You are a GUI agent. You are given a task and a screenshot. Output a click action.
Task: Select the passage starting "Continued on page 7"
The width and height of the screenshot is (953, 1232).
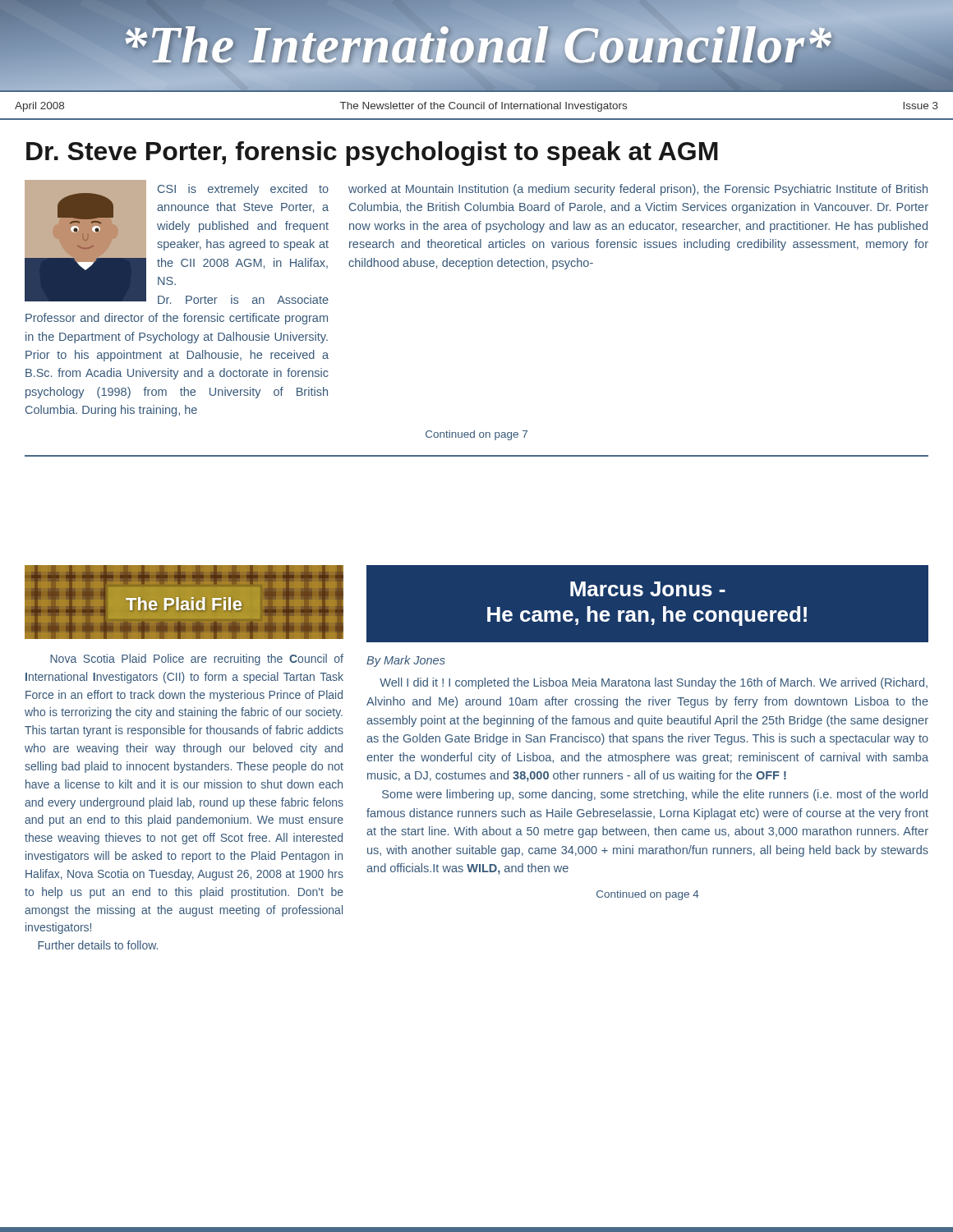tap(476, 434)
